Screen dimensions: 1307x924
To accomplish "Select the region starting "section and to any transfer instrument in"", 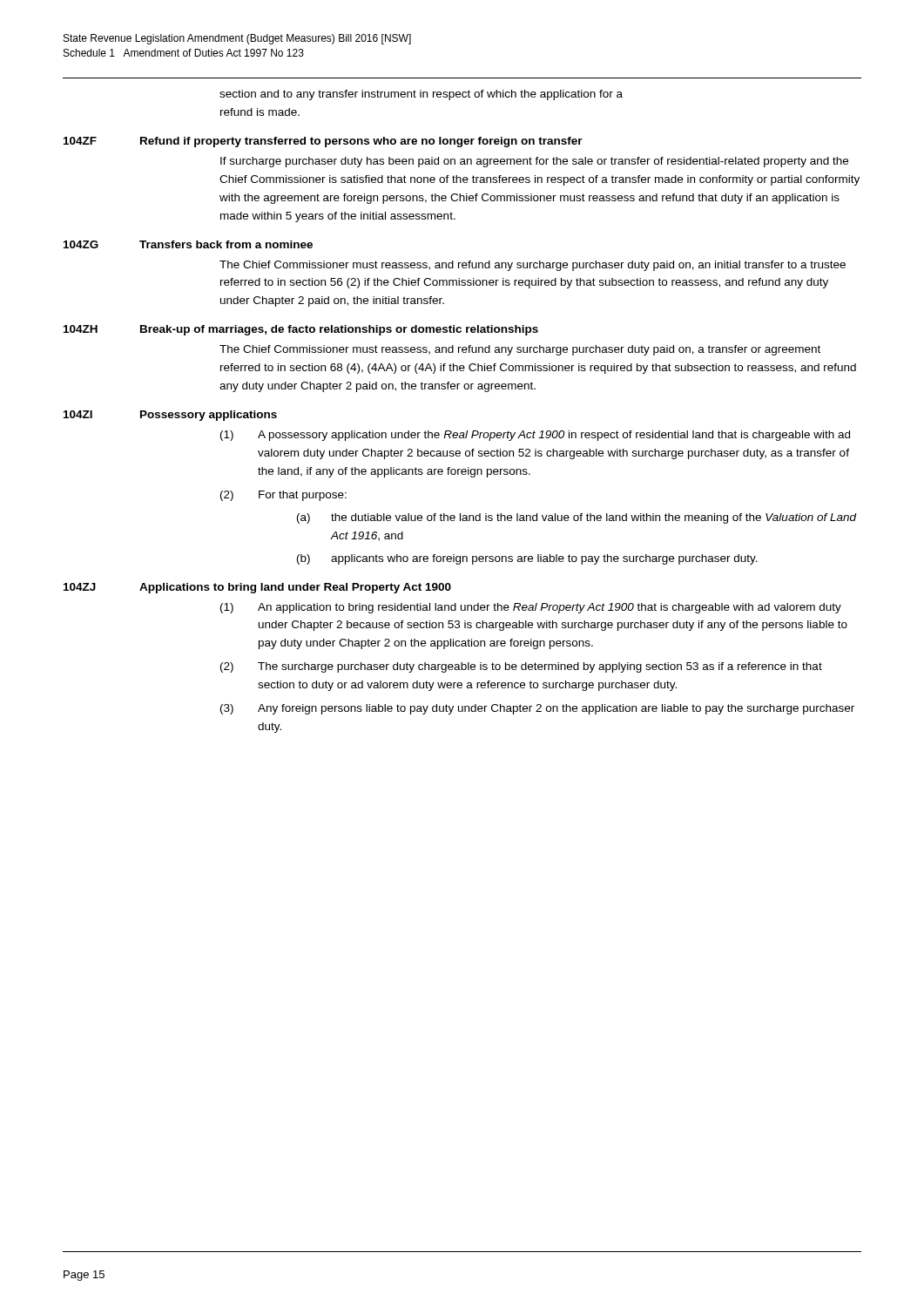I will pos(421,103).
